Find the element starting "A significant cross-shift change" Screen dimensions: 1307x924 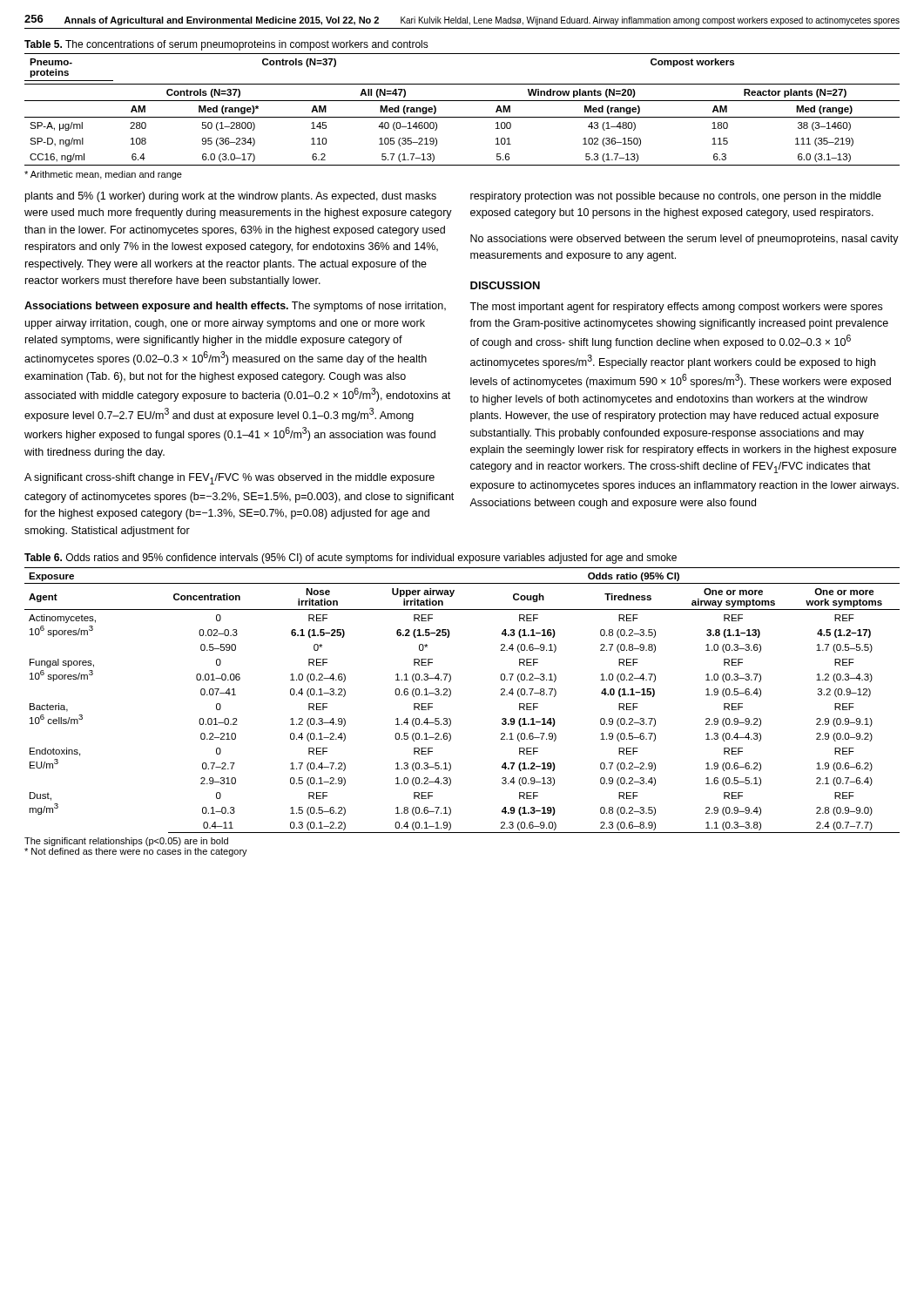click(x=239, y=504)
